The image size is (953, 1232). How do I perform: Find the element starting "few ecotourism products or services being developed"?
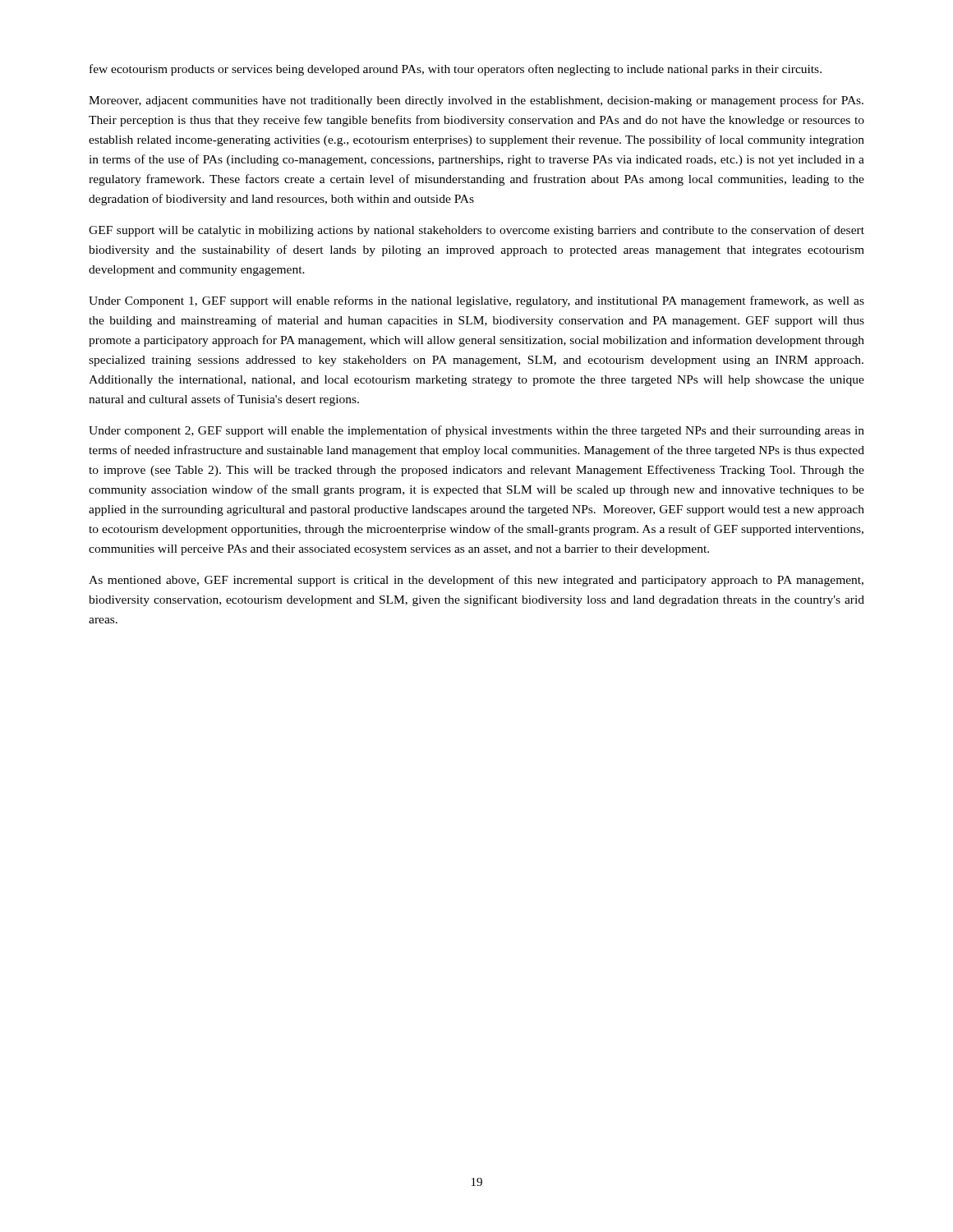[456, 69]
